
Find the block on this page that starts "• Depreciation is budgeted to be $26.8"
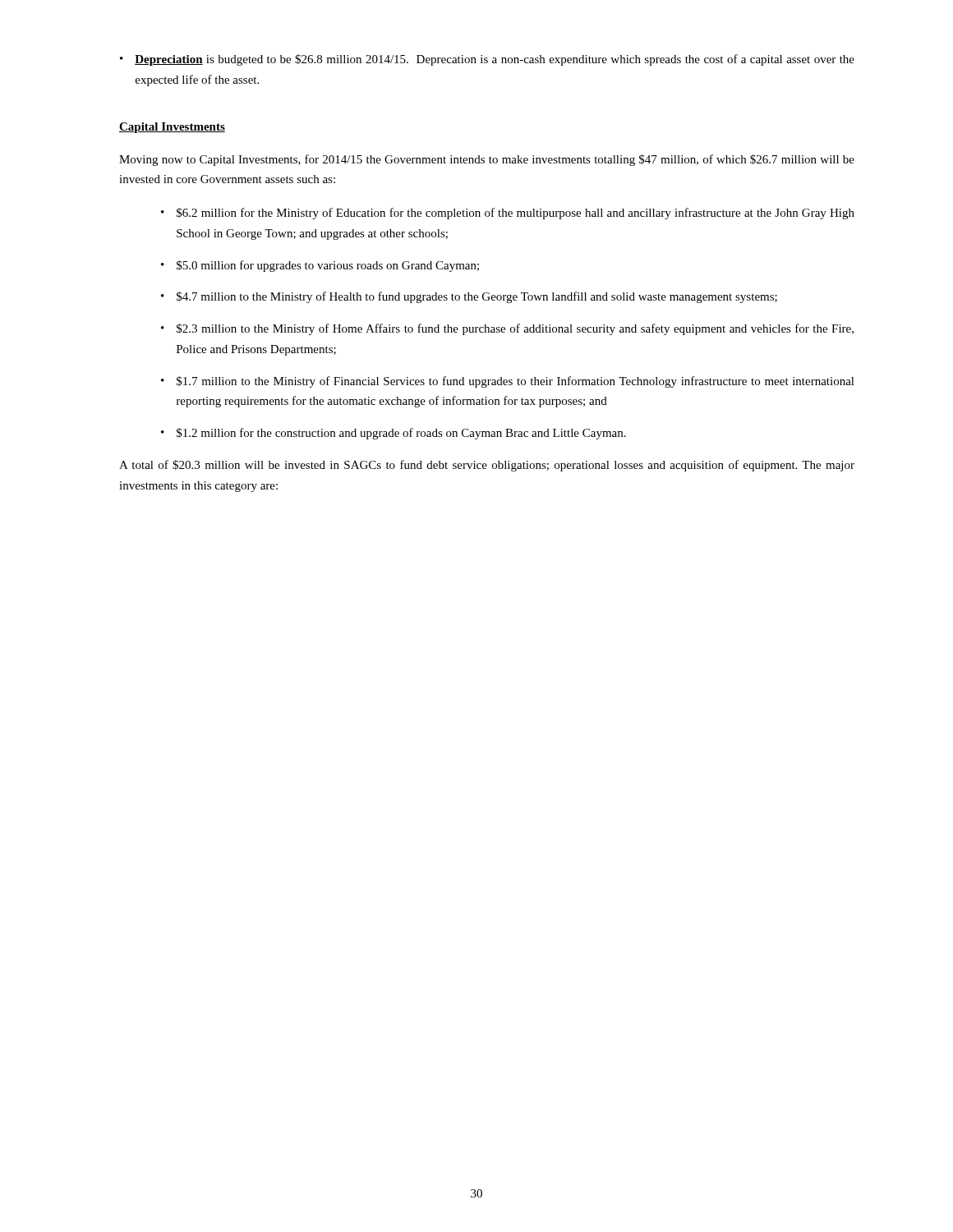click(487, 70)
